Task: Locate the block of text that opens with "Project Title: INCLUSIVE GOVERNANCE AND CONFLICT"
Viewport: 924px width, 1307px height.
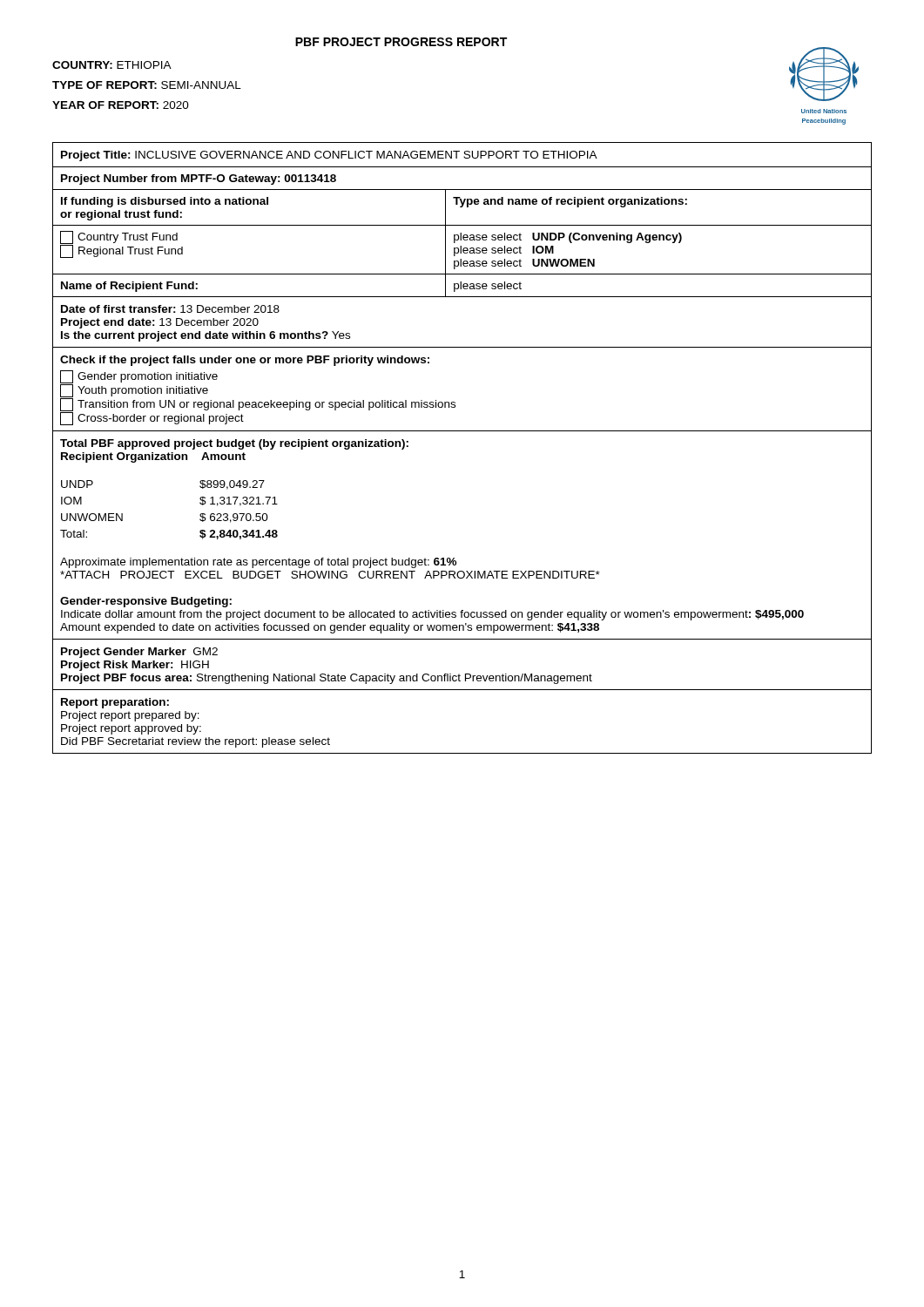Action: pyautogui.click(x=328, y=155)
